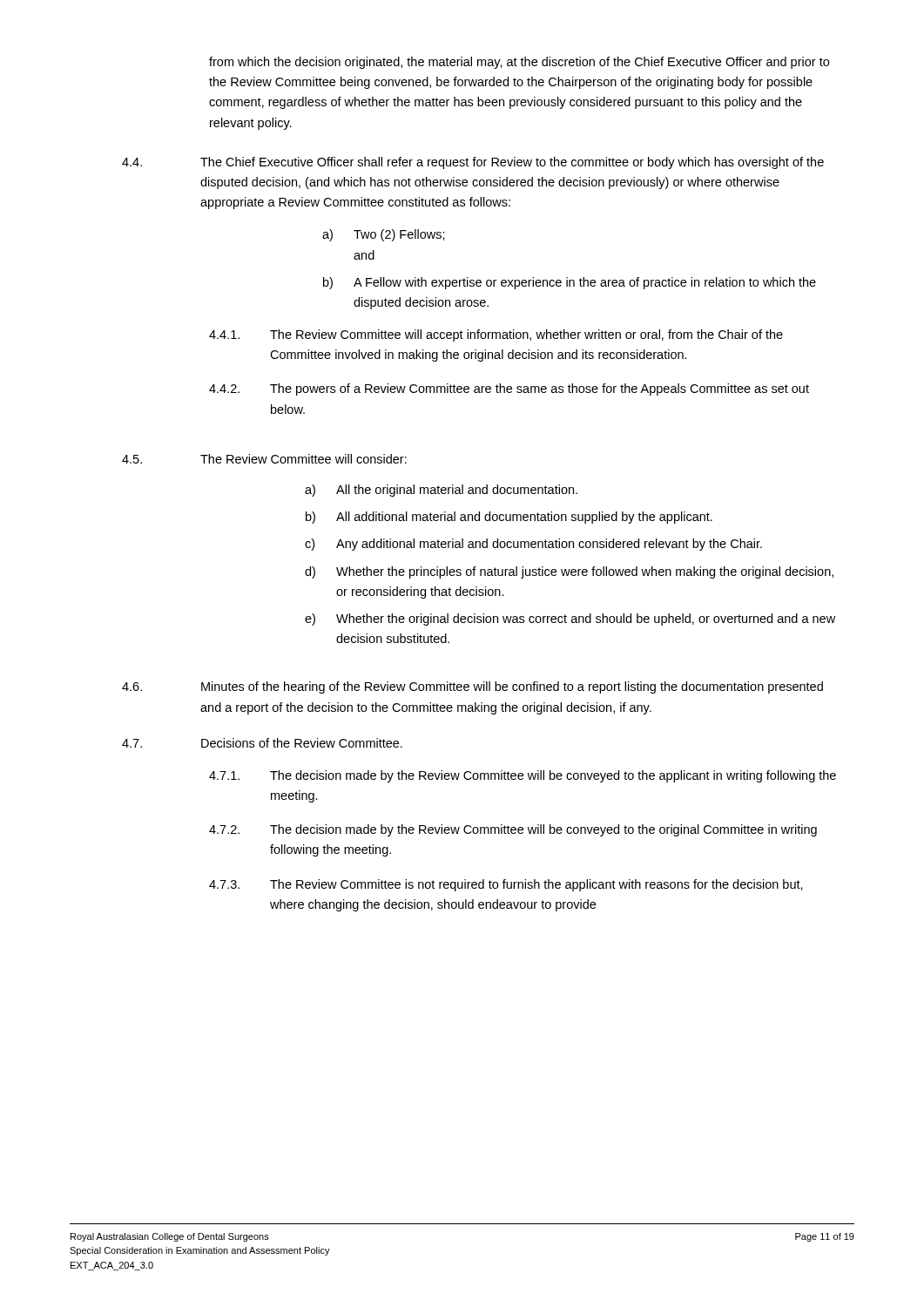Locate the block starting "a) All the original material and documentation."
Screen dimensions: 1307x924
tap(571, 490)
